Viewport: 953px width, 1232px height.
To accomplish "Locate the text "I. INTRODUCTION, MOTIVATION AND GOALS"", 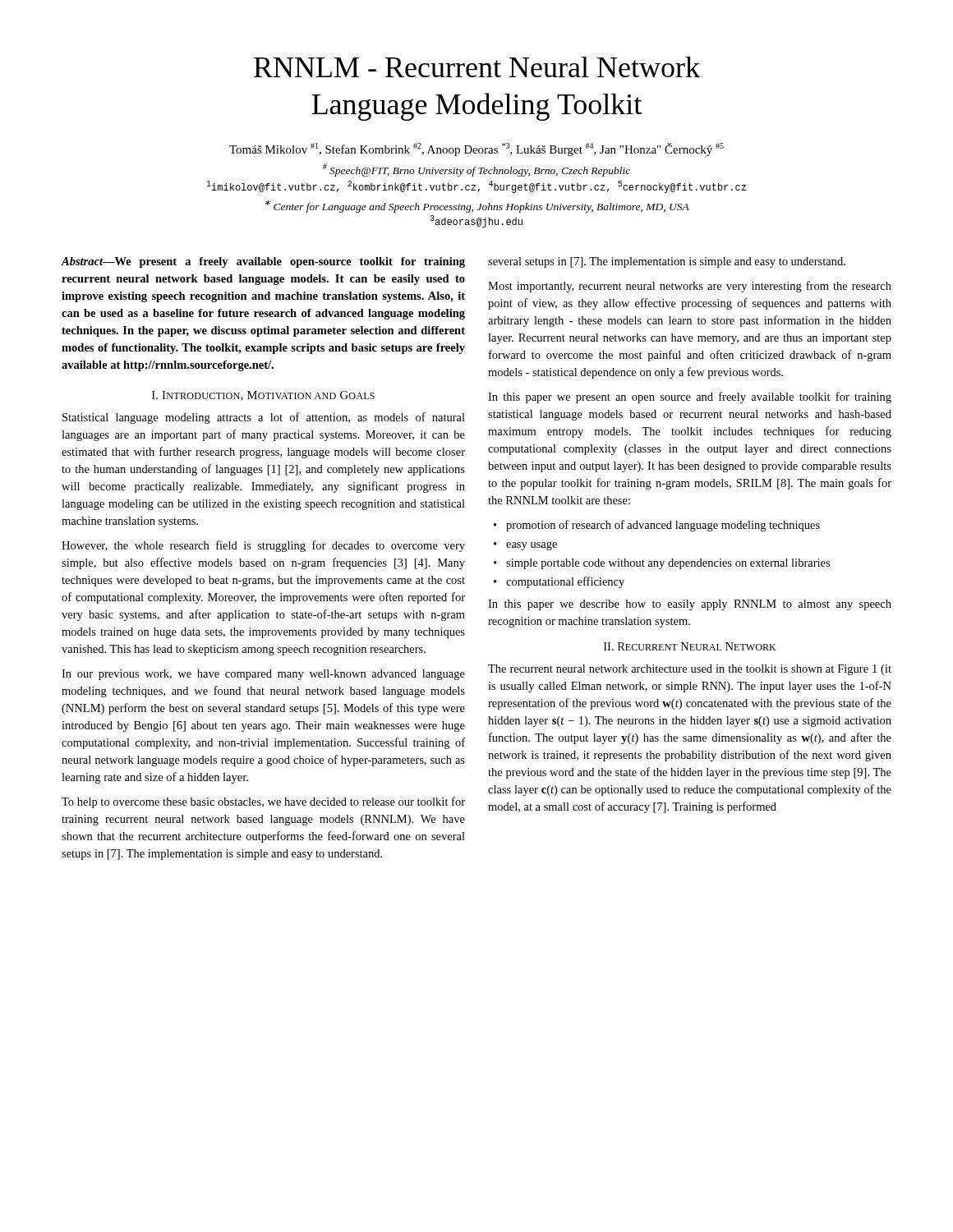I will [263, 395].
